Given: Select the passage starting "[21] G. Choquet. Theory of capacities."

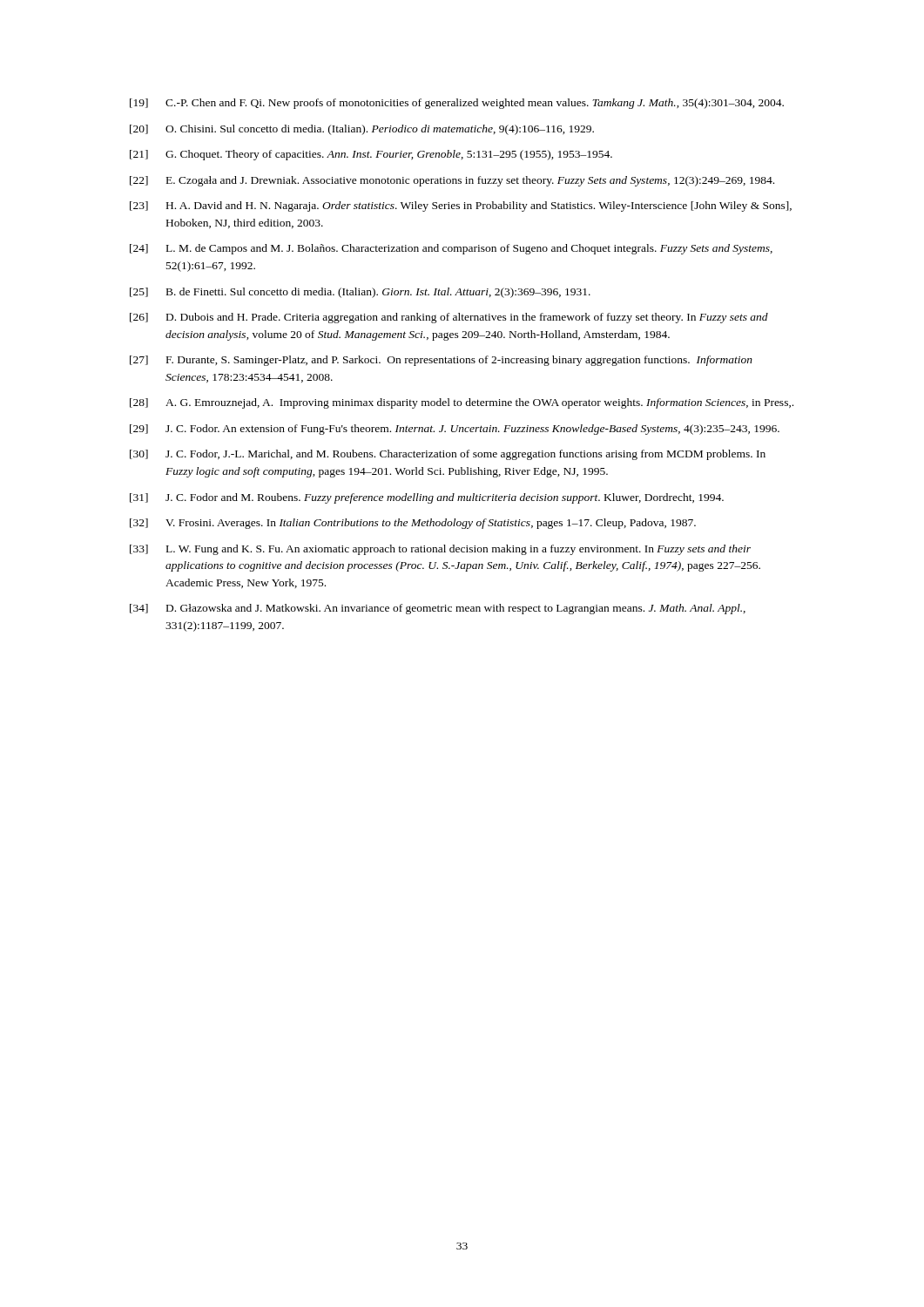Looking at the screenshot, I should click(462, 154).
